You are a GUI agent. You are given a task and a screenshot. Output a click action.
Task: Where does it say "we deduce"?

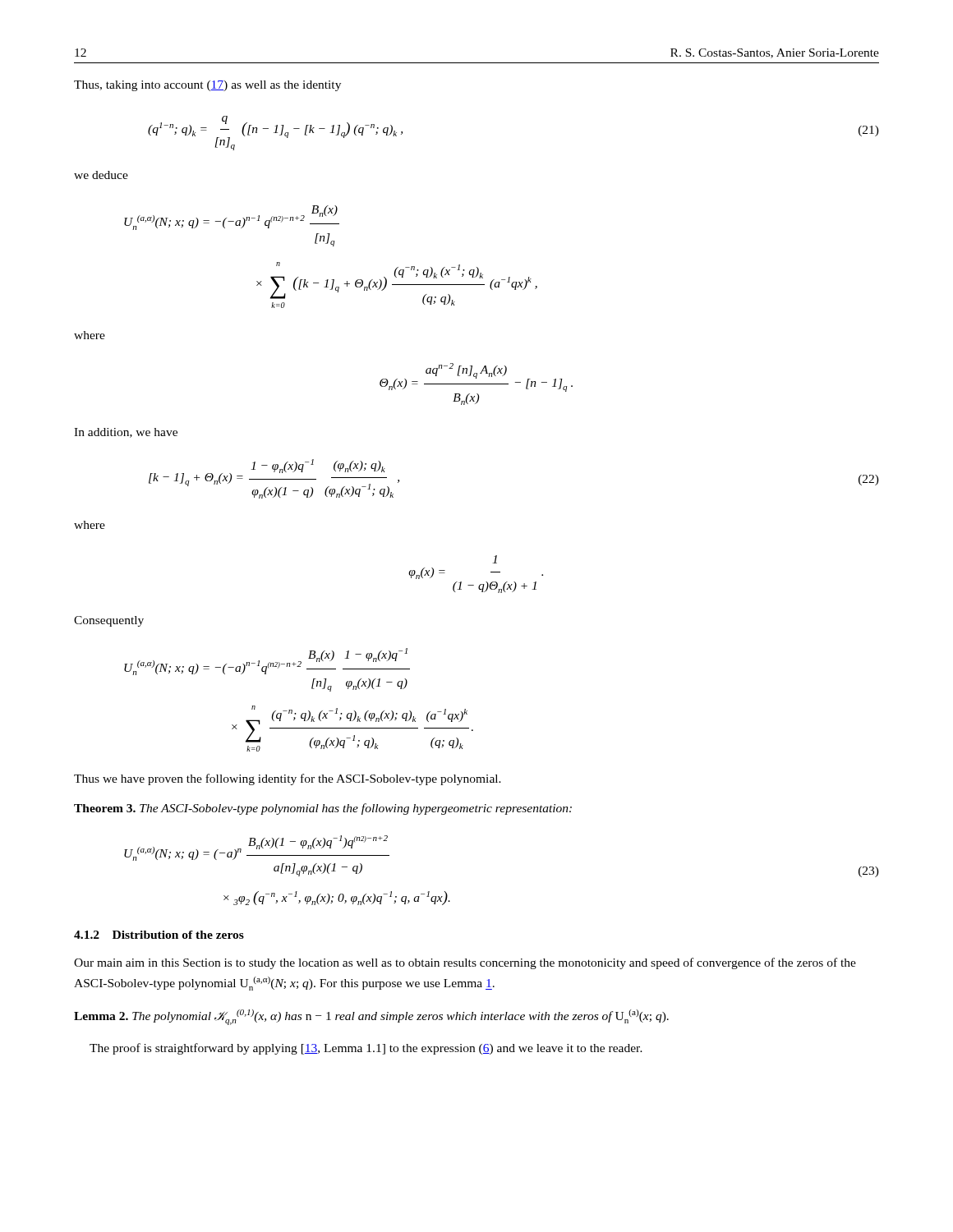(101, 175)
